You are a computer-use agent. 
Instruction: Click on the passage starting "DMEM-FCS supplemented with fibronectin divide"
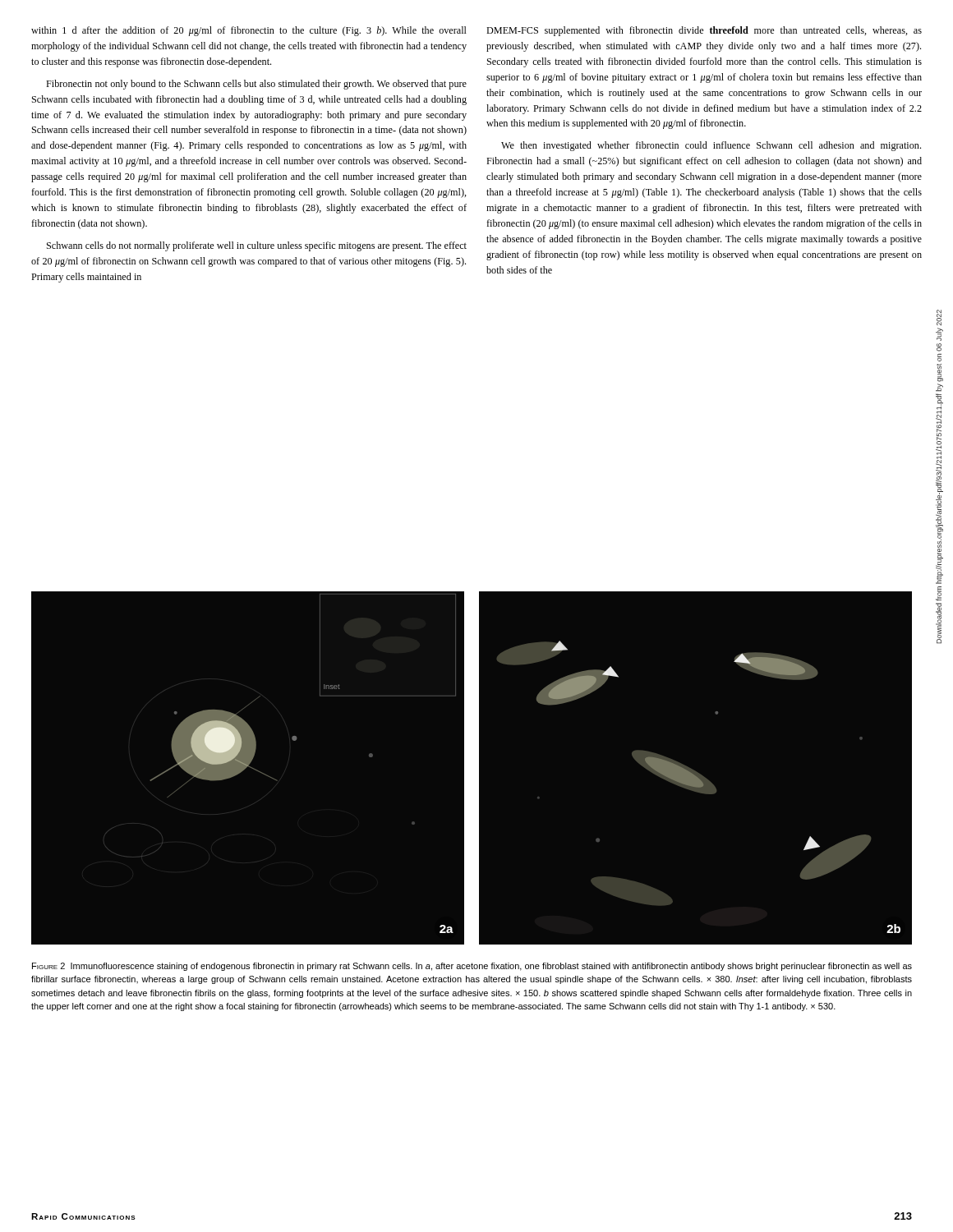click(704, 151)
